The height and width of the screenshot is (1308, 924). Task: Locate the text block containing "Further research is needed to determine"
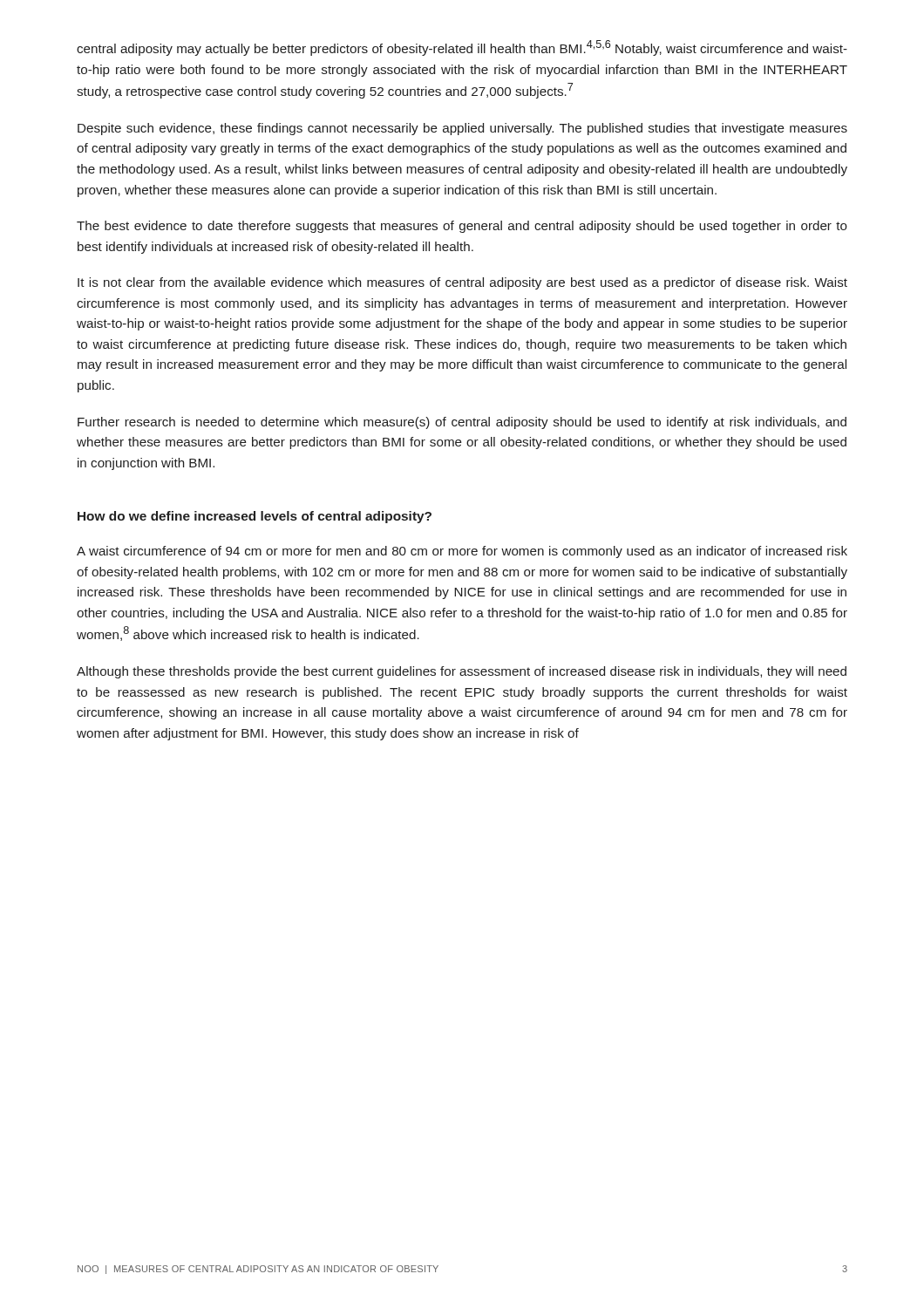click(462, 442)
